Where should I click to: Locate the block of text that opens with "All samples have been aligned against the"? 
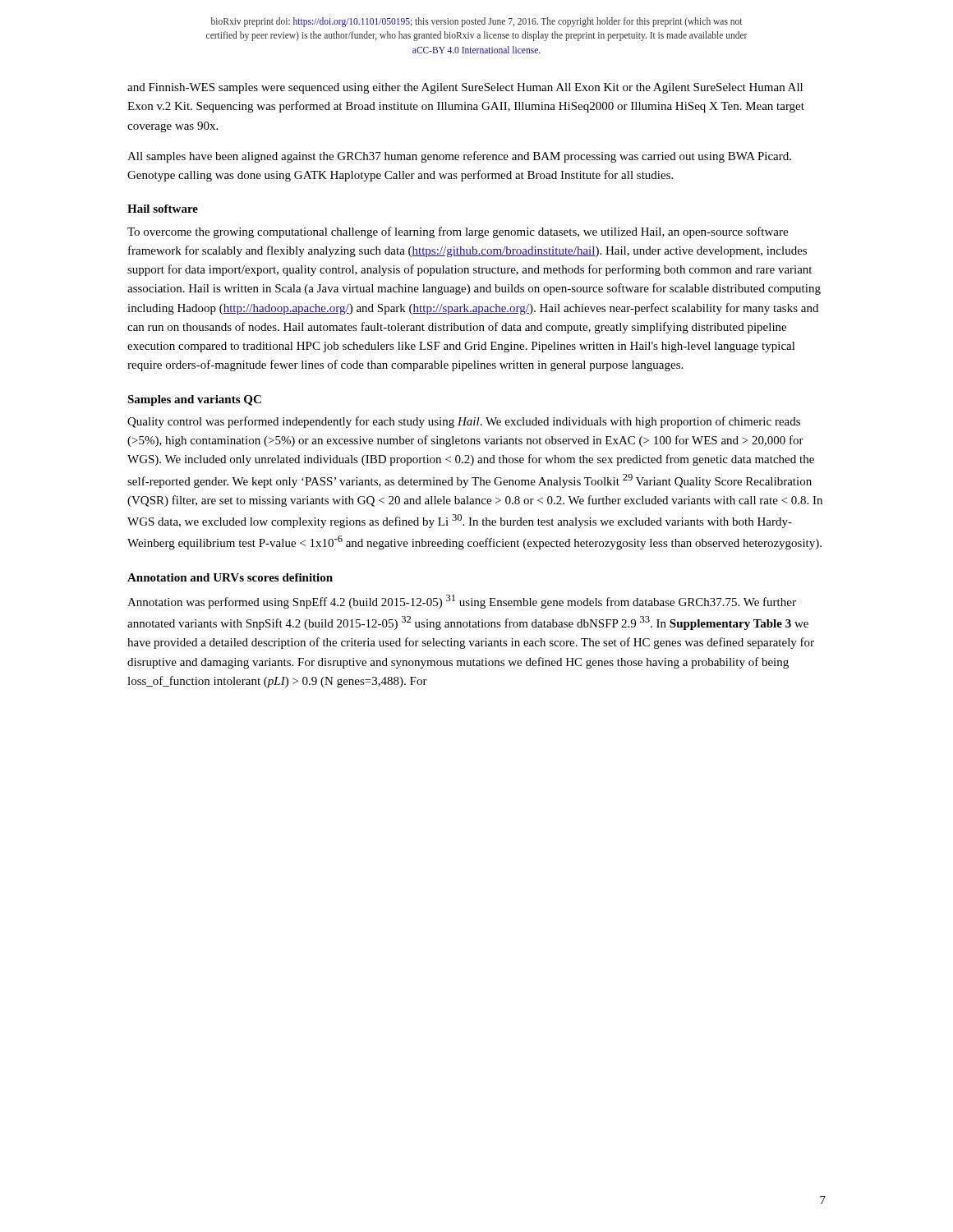[x=476, y=166]
